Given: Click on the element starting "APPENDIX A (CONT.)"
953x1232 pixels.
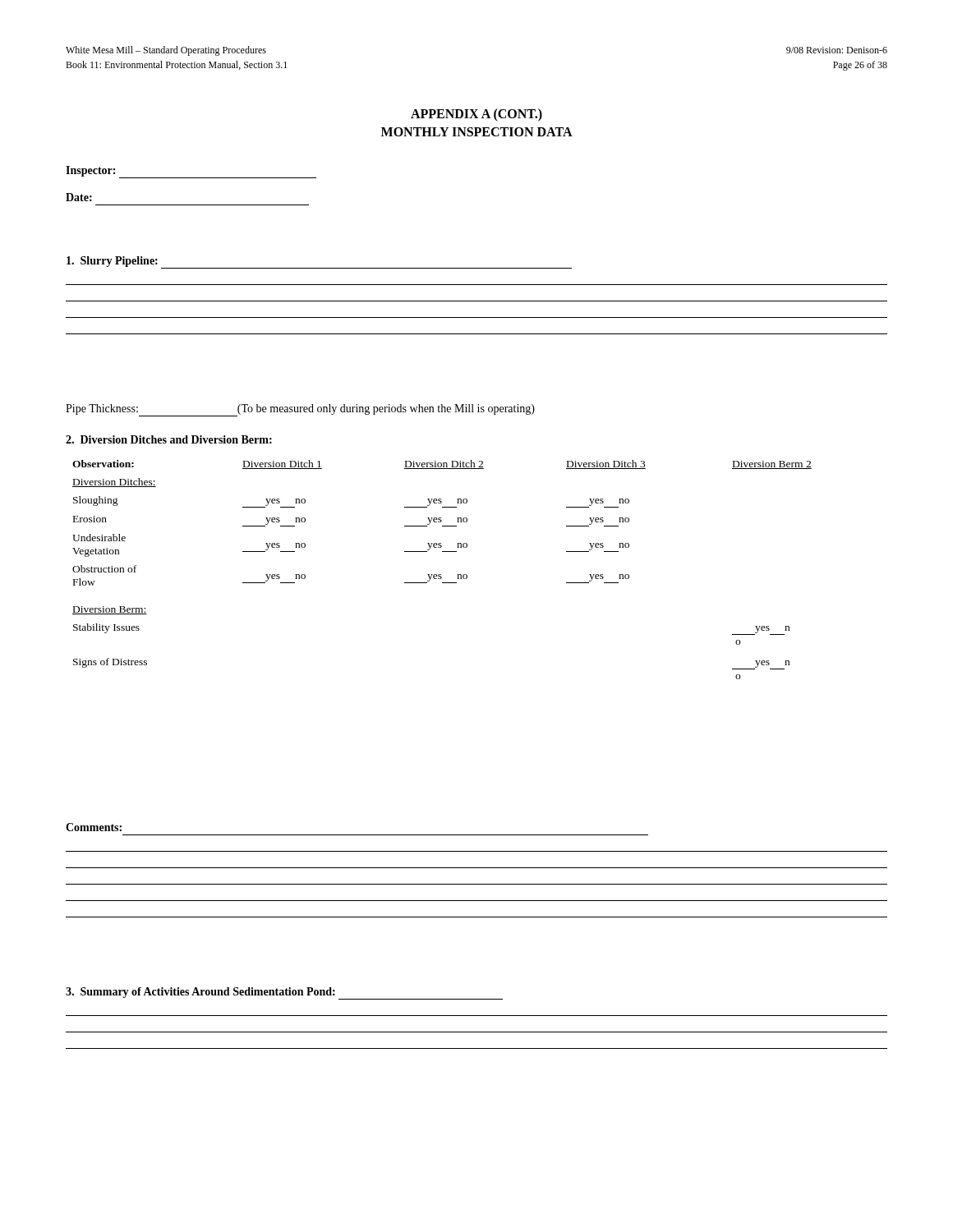Looking at the screenshot, I should click(x=476, y=114).
